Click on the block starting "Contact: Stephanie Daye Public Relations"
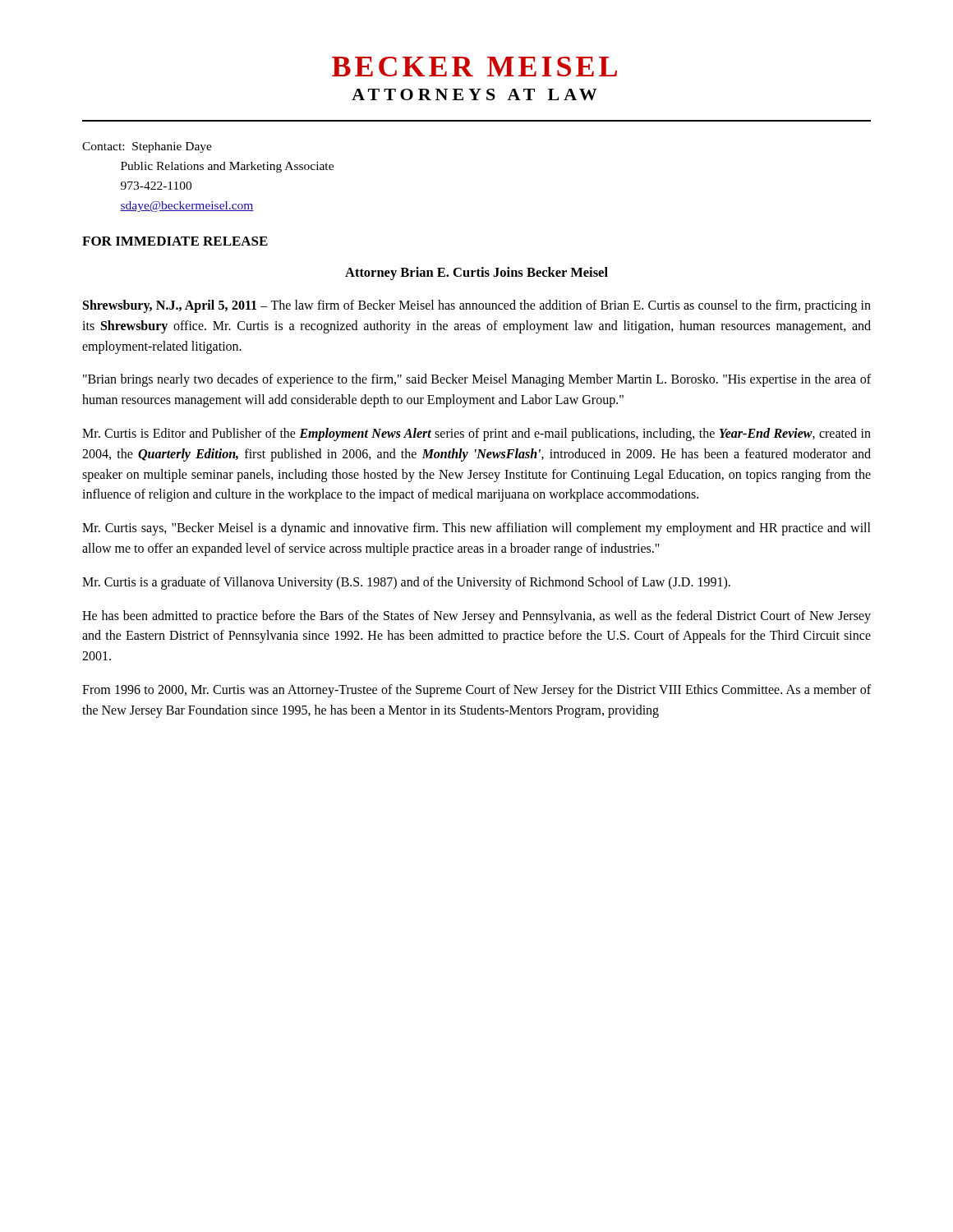The image size is (953, 1232). (x=208, y=175)
